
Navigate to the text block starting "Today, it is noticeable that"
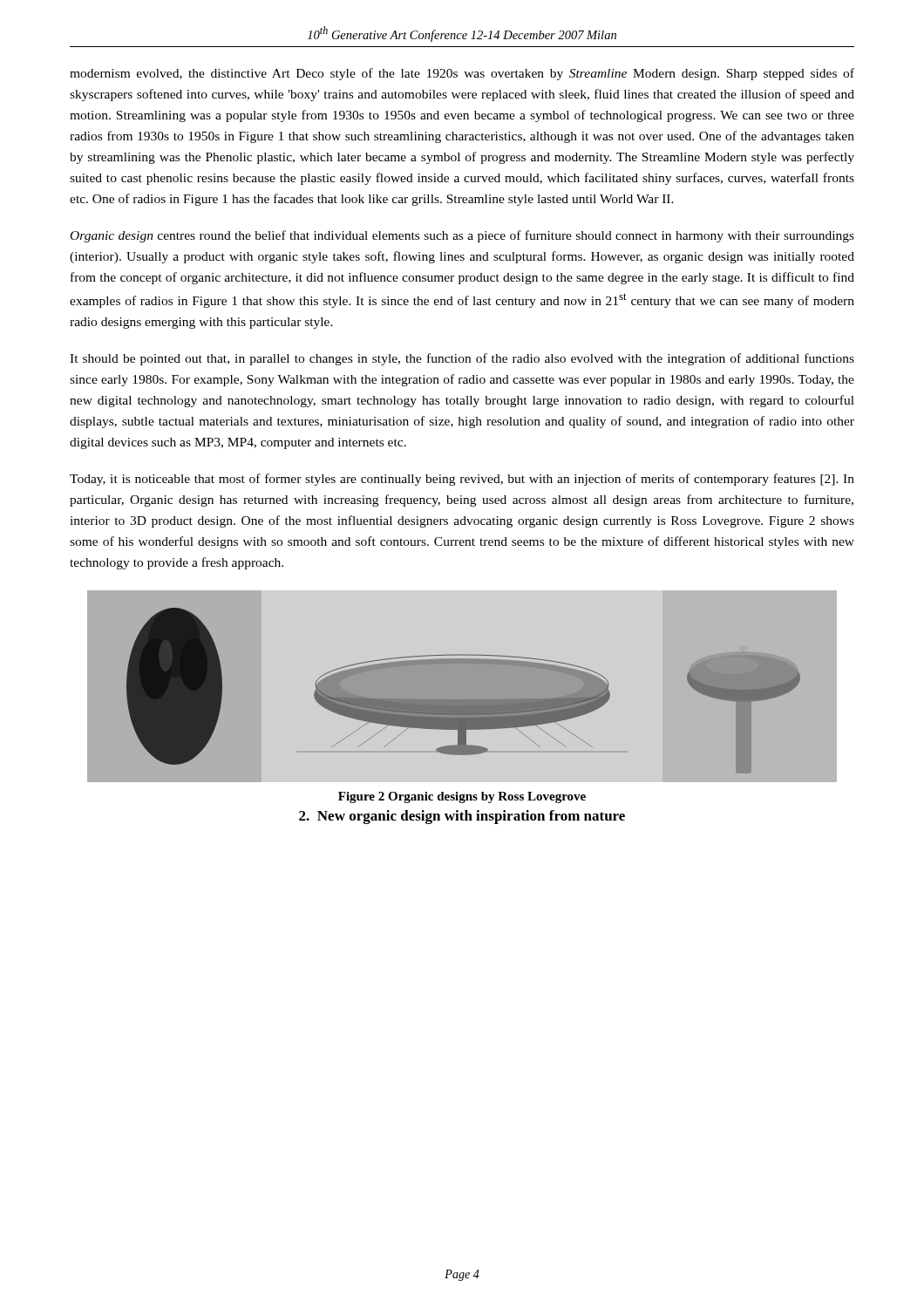pyautogui.click(x=462, y=520)
